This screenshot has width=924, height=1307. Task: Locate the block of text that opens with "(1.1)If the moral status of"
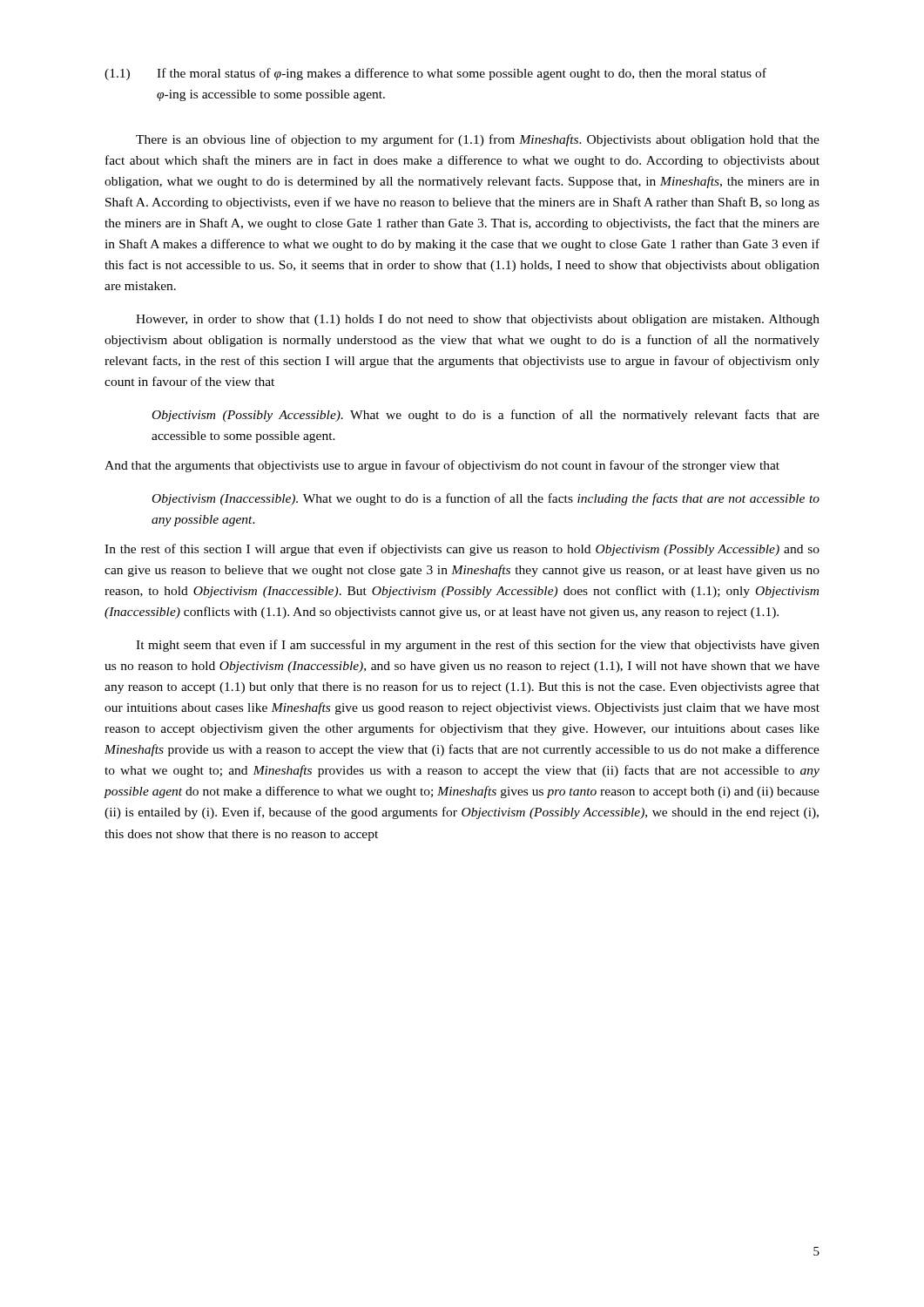pos(435,84)
